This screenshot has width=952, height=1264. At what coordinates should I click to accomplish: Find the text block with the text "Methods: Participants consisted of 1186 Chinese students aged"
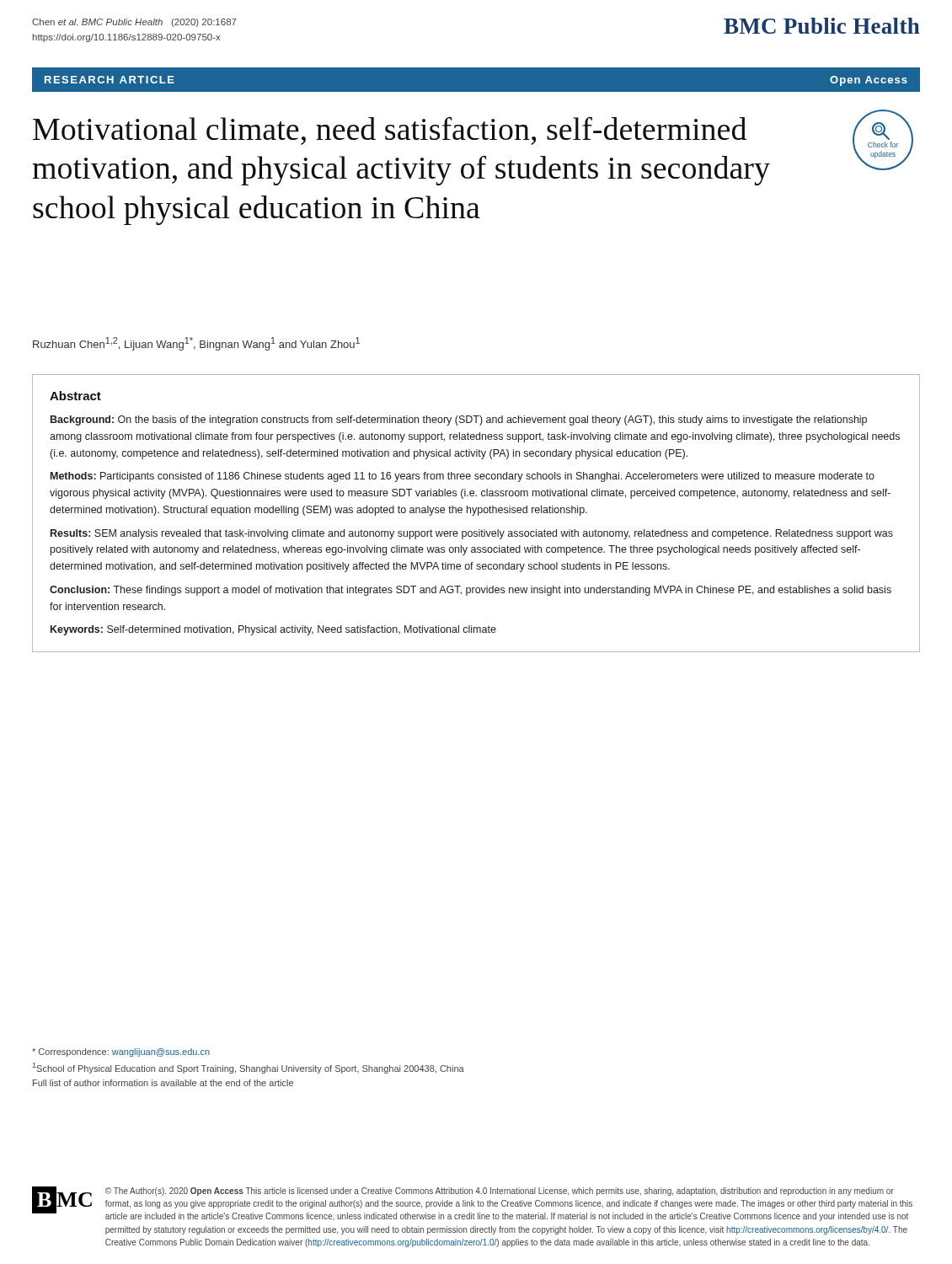pyautogui.click(x=470, y=493)
